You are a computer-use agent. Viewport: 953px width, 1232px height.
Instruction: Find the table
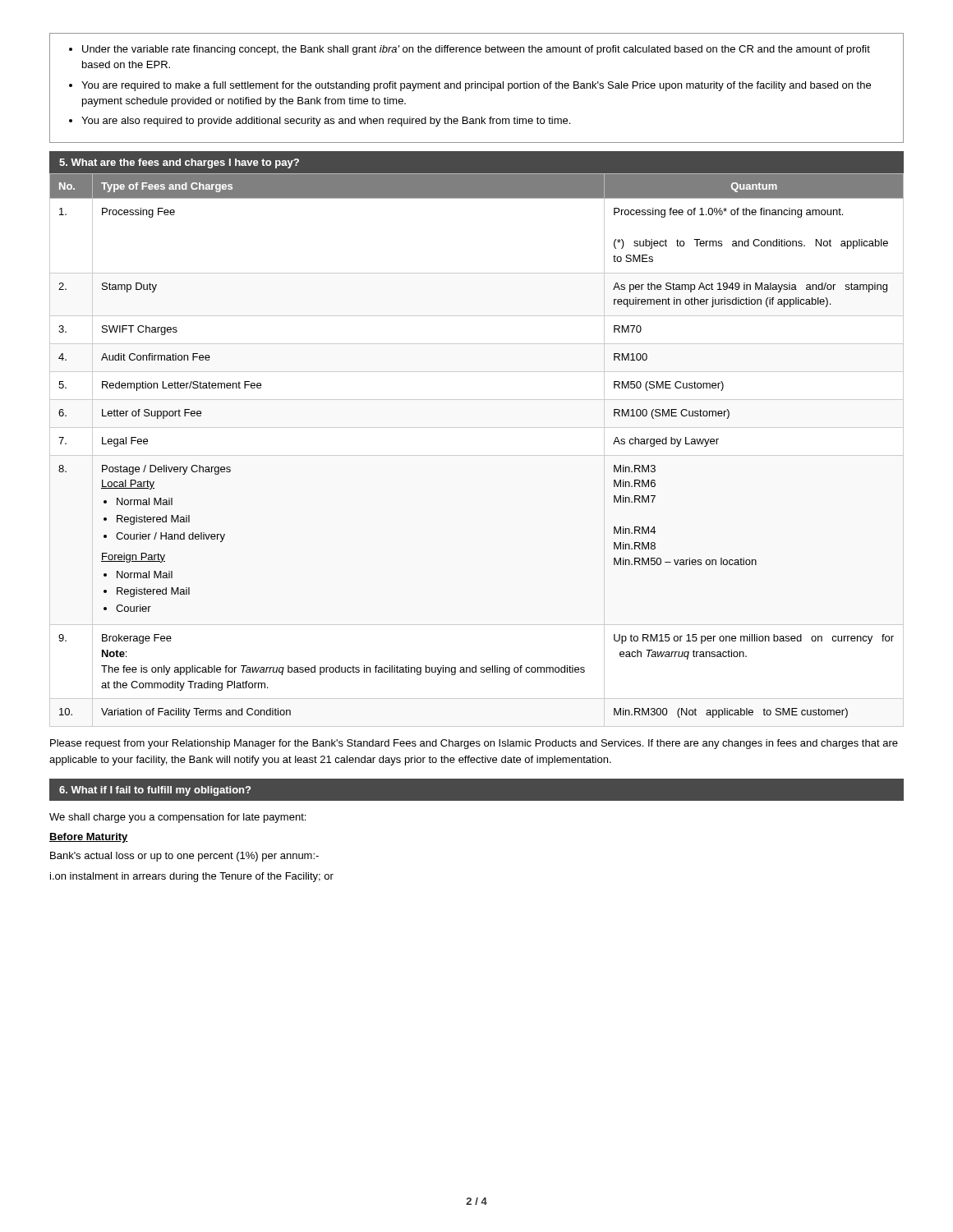pyautogui.click(x=476, y=450)
